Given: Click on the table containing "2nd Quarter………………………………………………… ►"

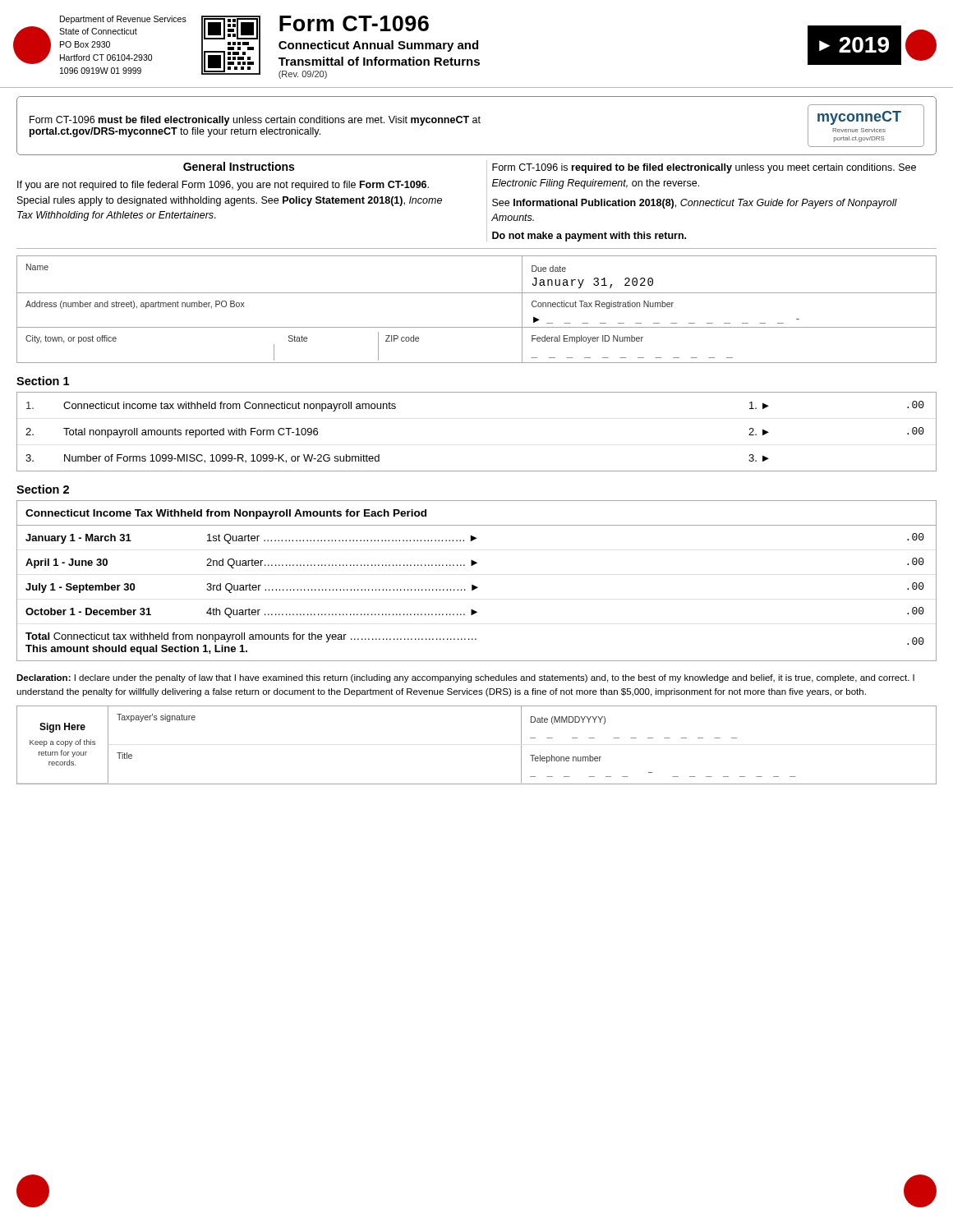Looking at the screenshot, I should (x=476, y=581).
